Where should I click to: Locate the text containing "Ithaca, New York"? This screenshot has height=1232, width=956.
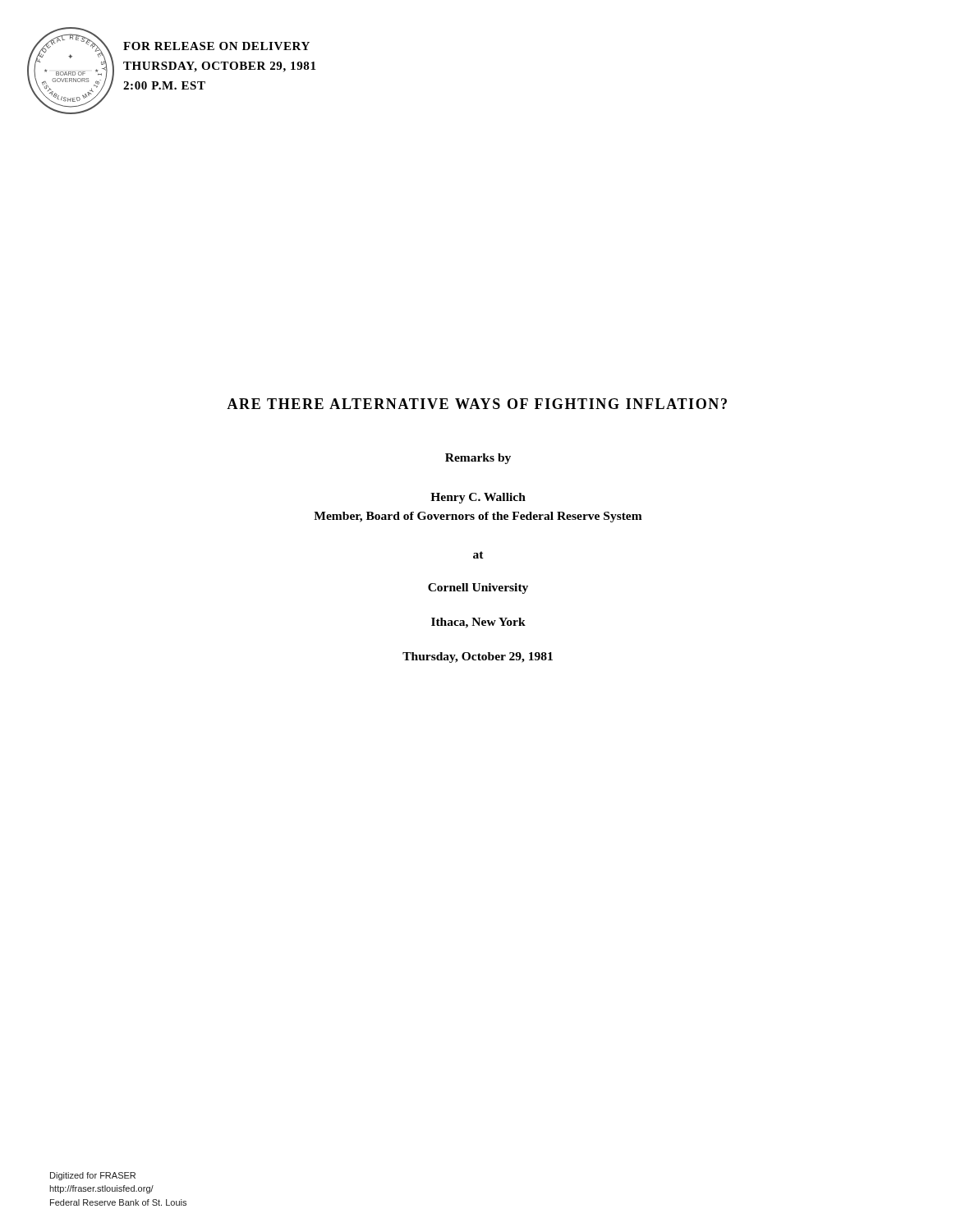coord(478,621)
